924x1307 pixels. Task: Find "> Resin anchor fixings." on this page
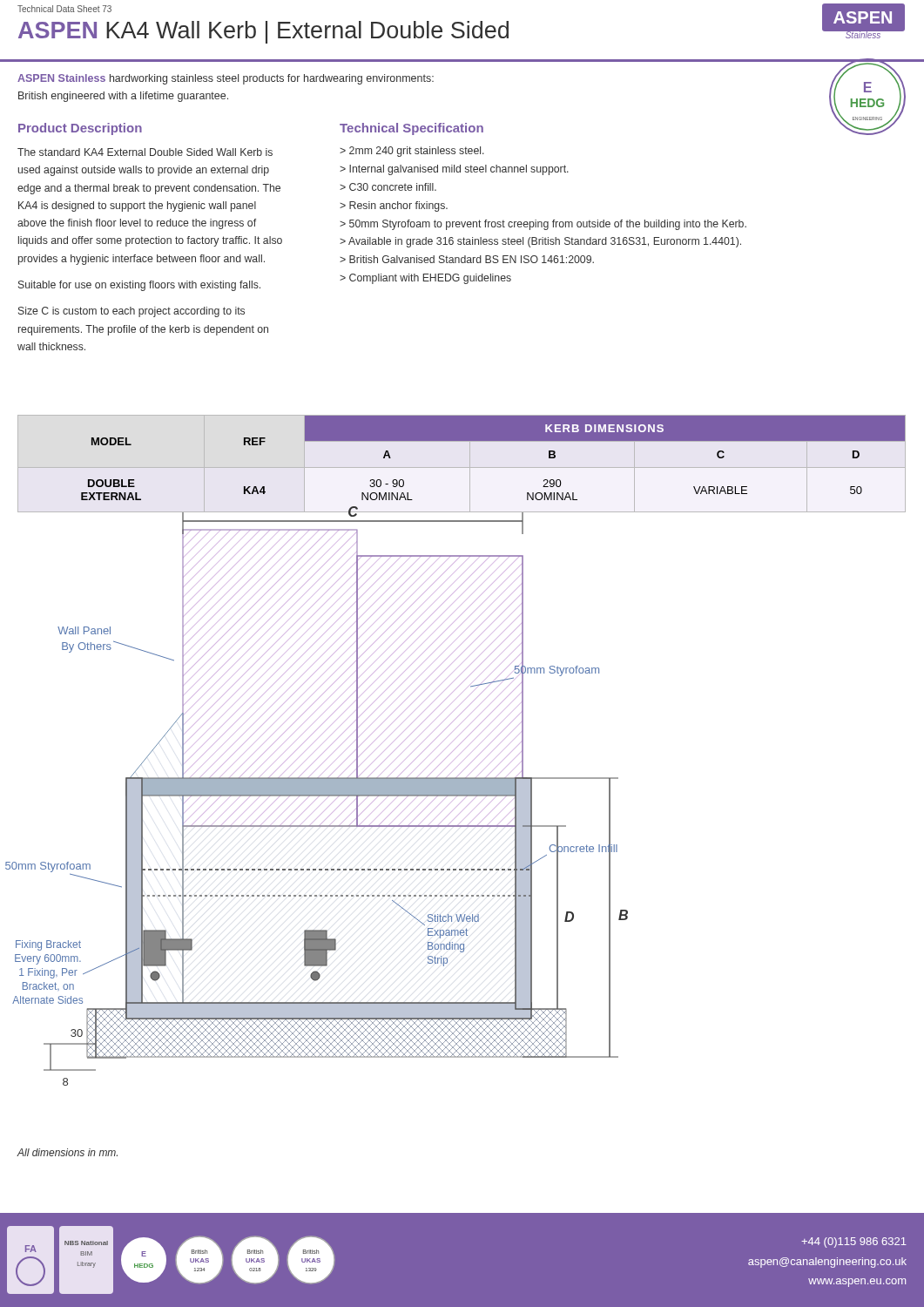pos(394,205)
